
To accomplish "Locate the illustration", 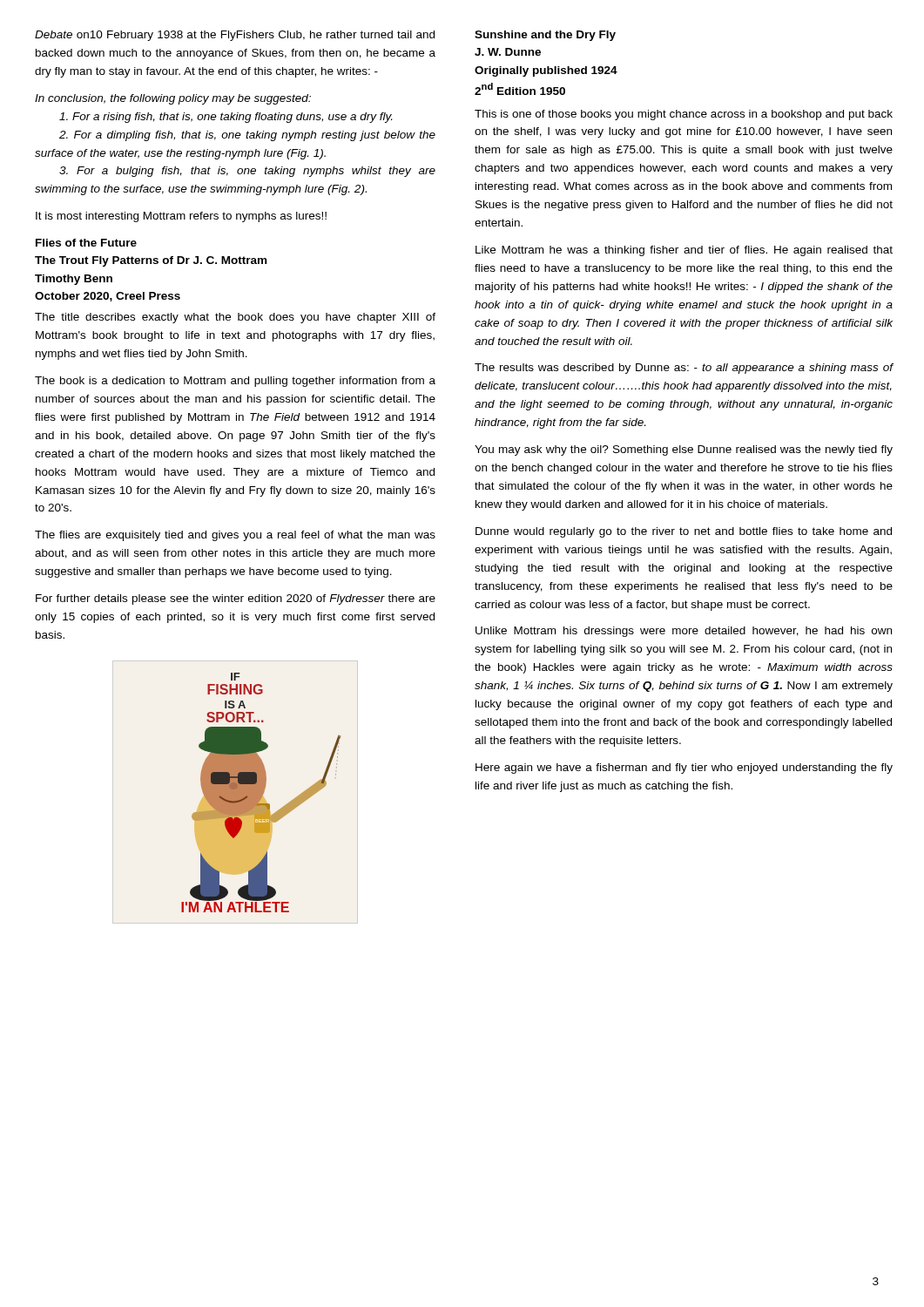I will [x=235, y=793].
